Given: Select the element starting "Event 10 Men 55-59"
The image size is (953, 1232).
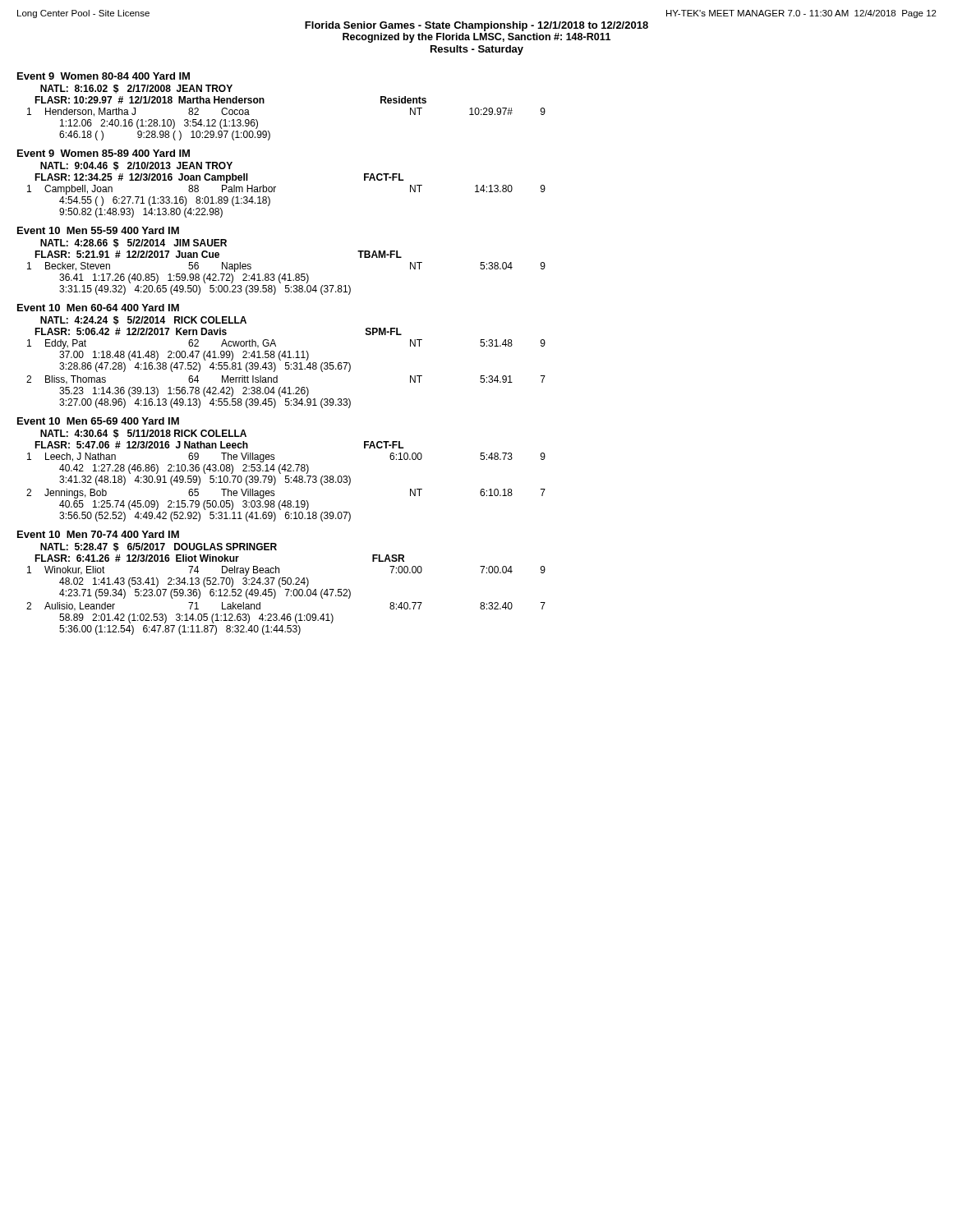Looking at the screenshot, I should 98,230.
